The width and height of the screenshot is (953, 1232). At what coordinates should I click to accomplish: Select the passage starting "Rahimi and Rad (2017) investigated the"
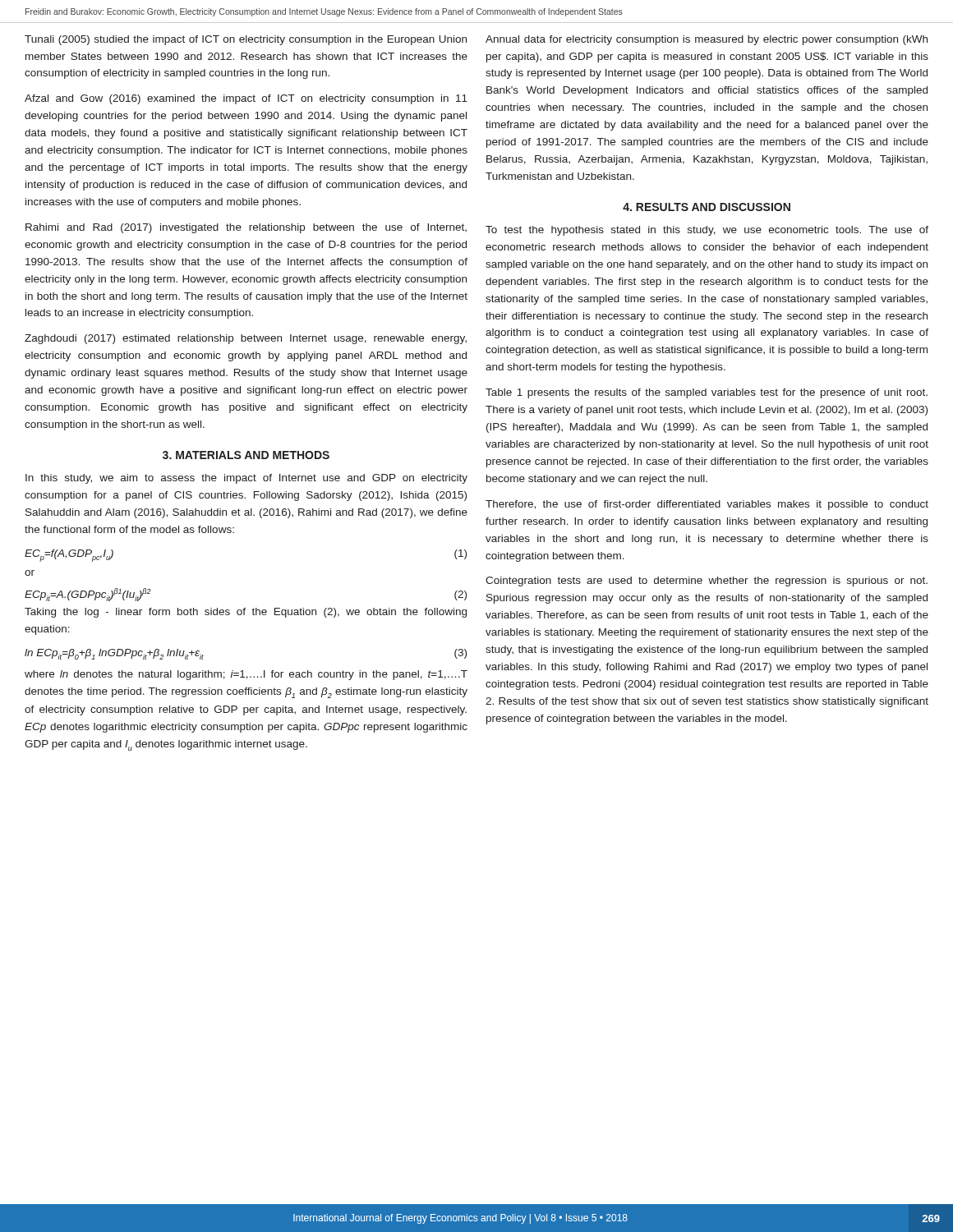(246, 271)
